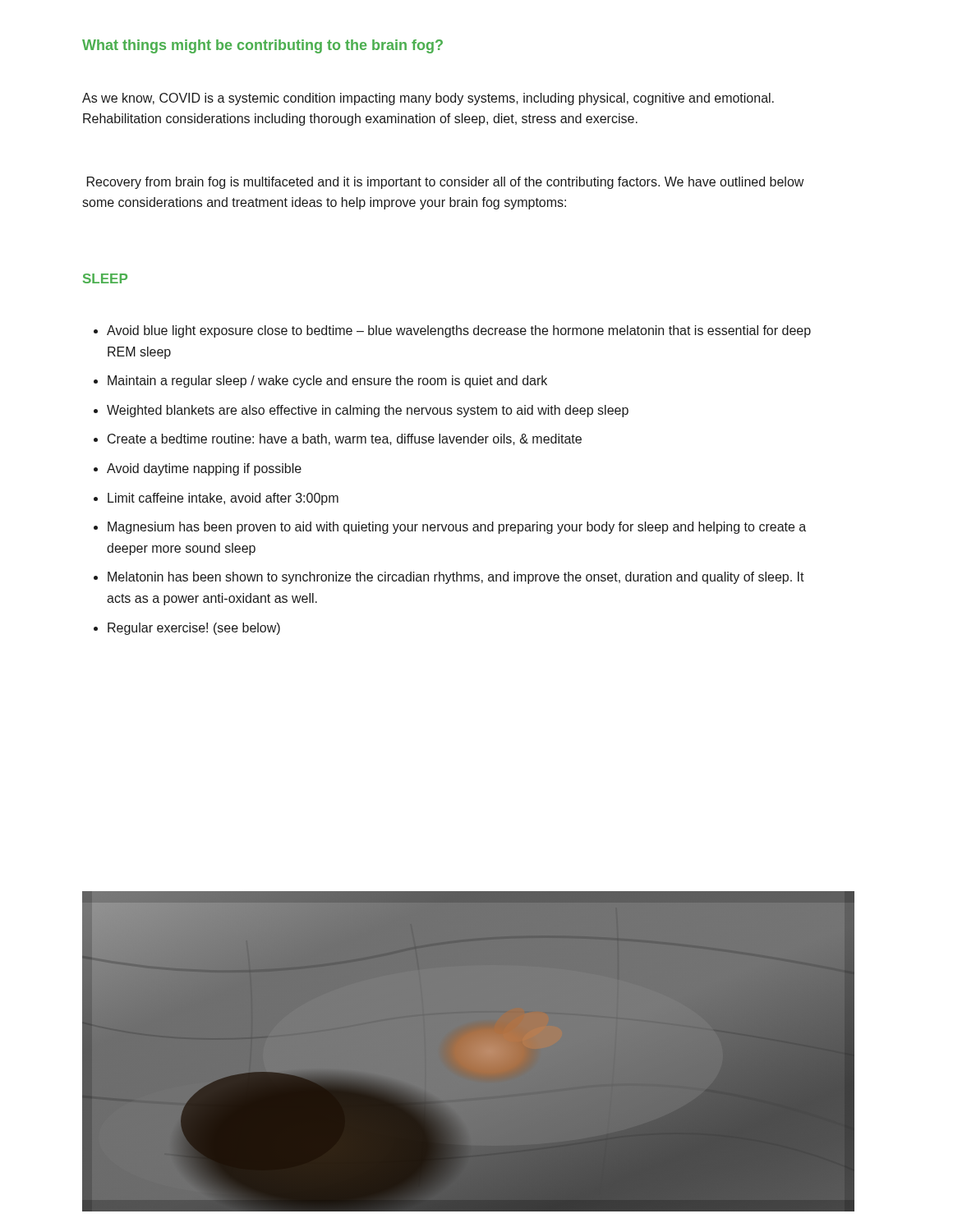The width and height of the screenshot is (953, 1232).
Task: Locate the photo
Action: [468, 1051]
